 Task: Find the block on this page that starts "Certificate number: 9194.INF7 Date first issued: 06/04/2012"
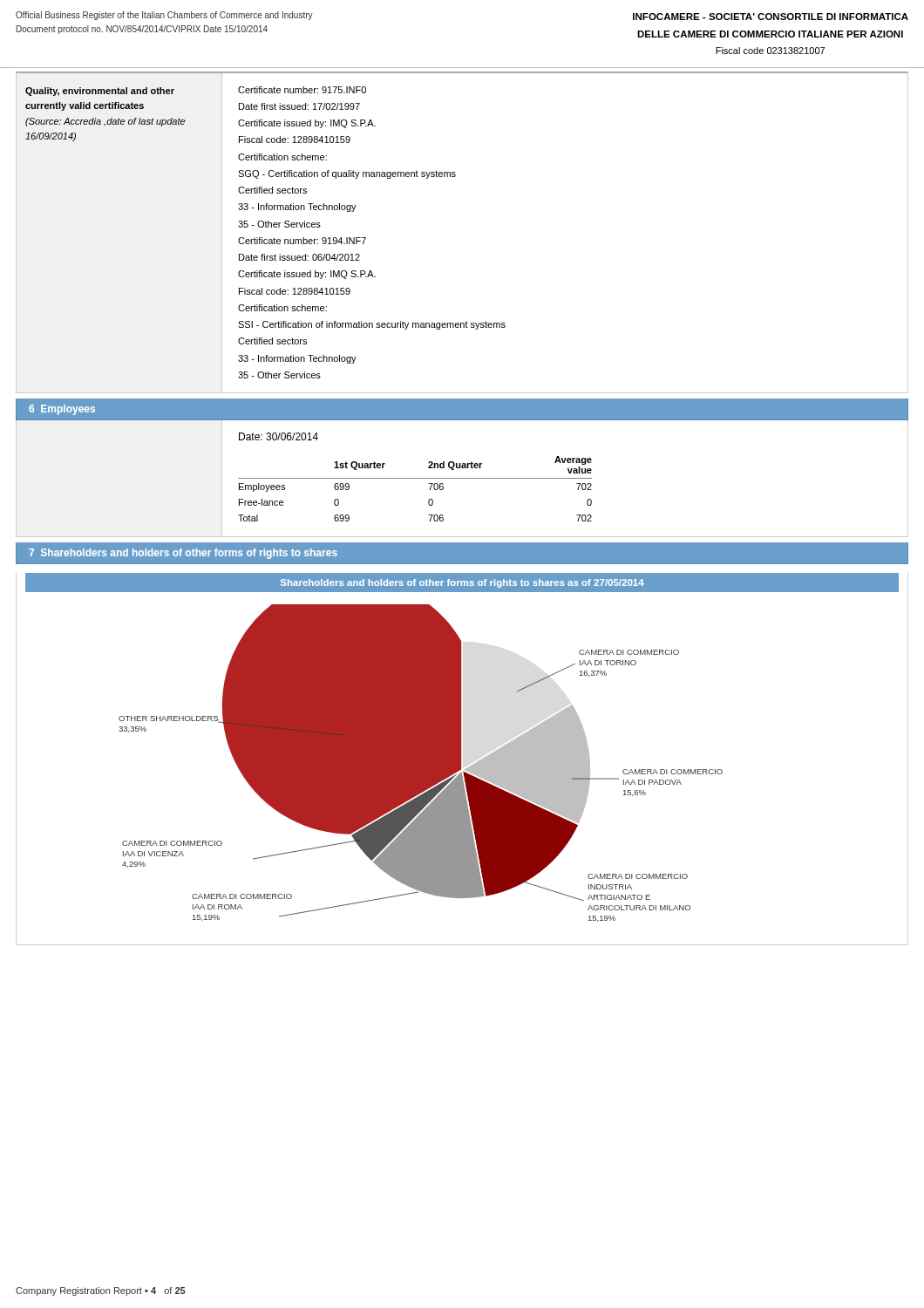(x=302, y=241)
